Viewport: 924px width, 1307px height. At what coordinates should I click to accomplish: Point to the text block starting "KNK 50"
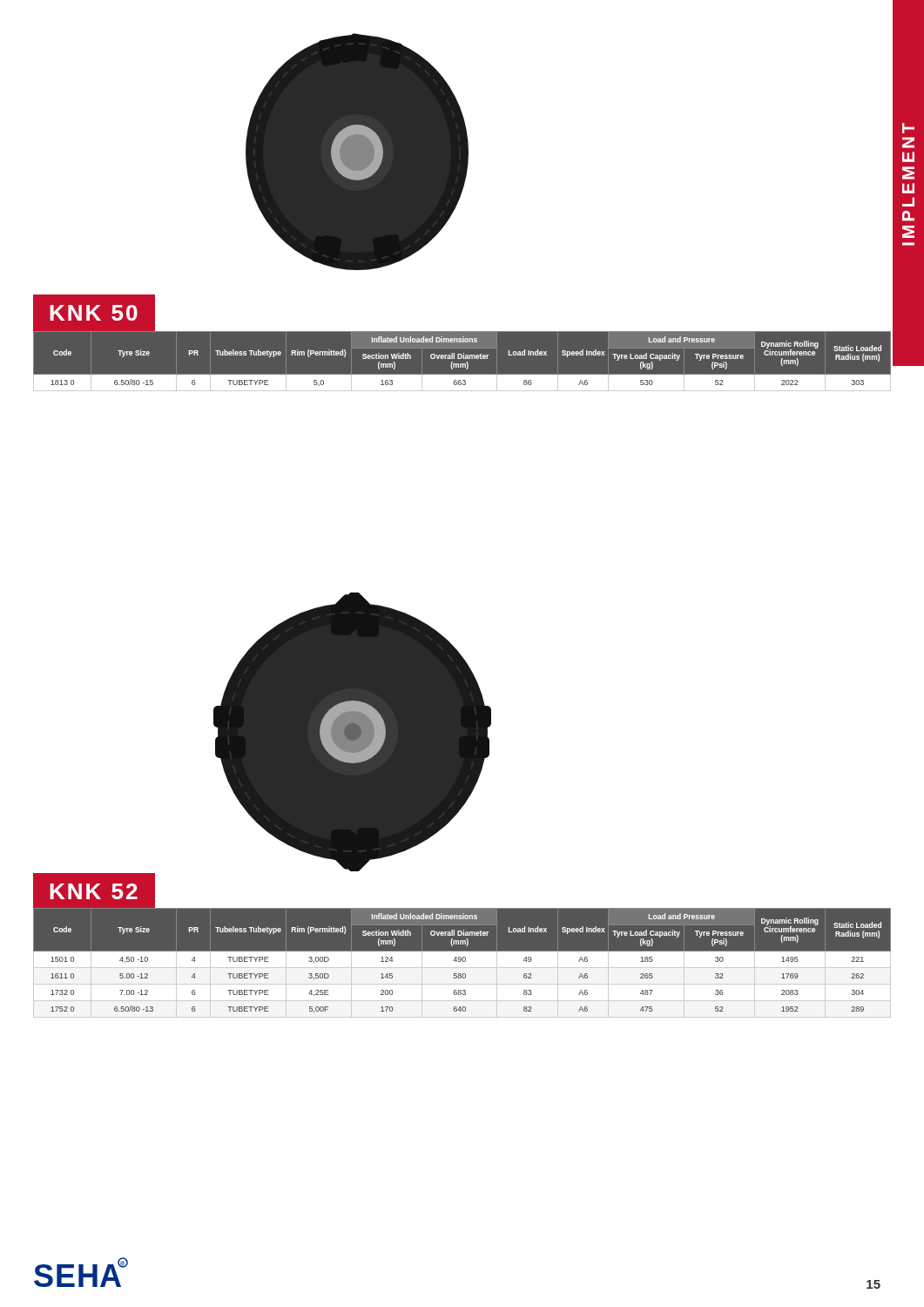point(94,313)
